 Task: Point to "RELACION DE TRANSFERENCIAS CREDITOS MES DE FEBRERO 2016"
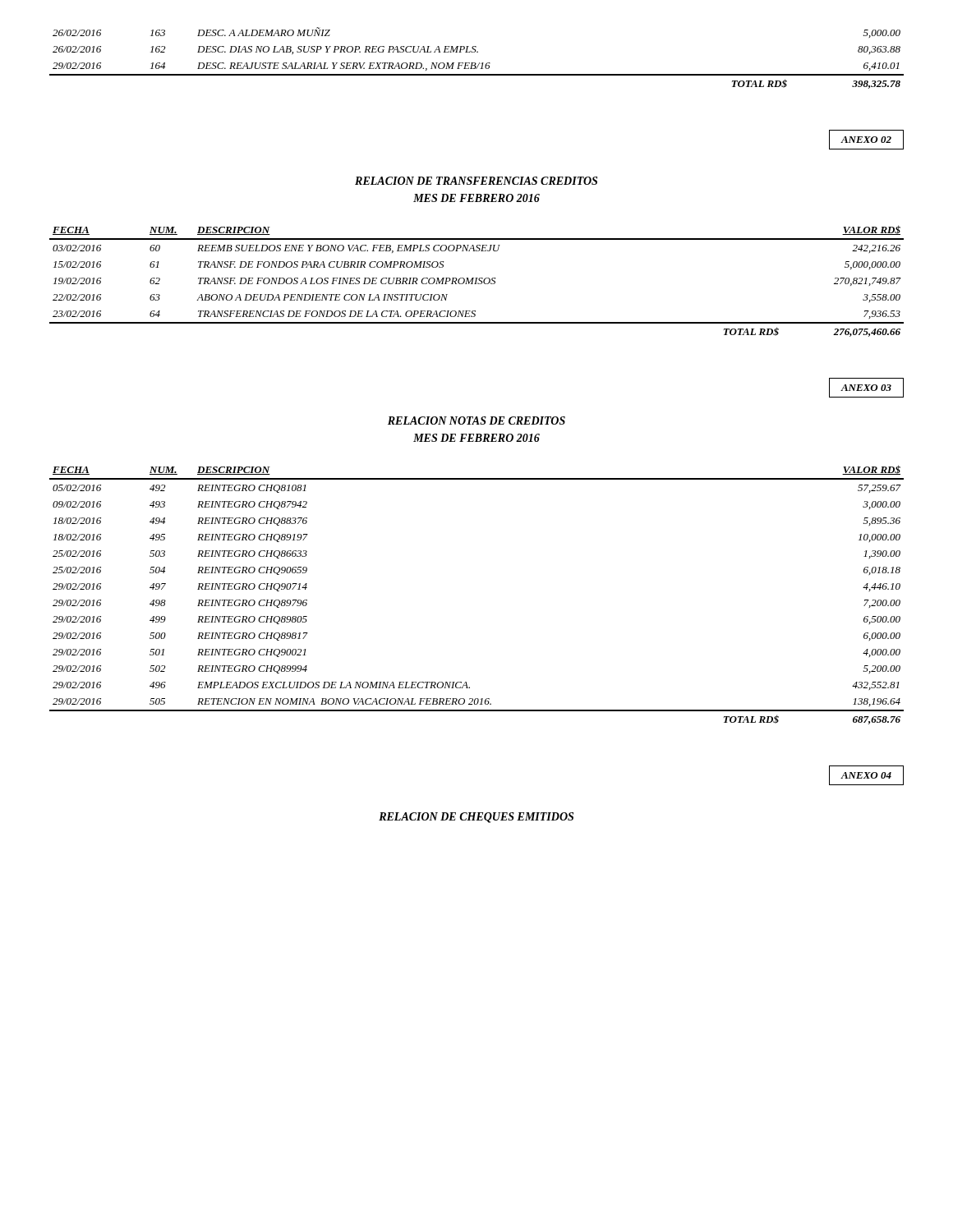(476, 190)
